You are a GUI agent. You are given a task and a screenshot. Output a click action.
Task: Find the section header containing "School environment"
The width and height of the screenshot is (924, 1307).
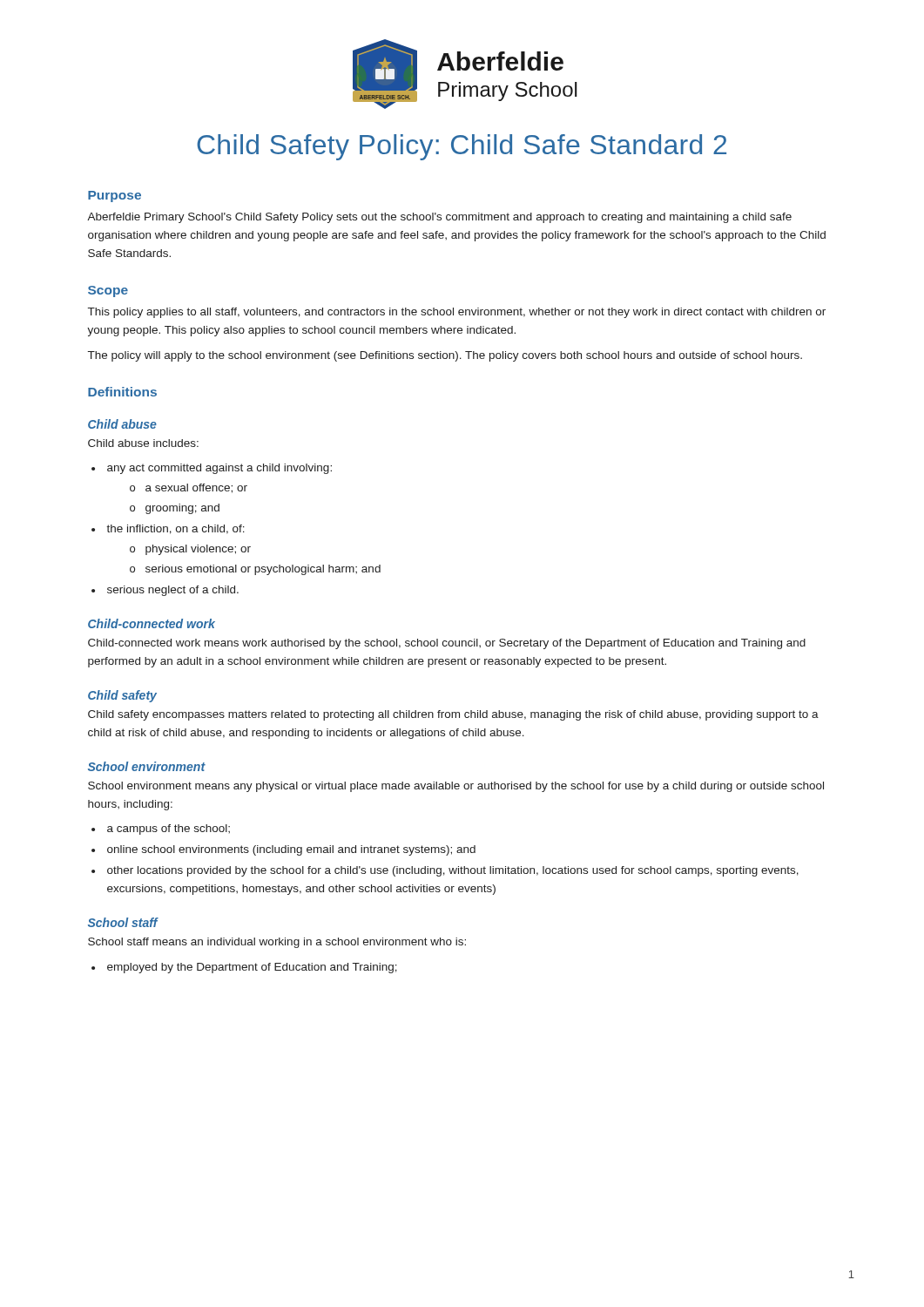[146, 766]
